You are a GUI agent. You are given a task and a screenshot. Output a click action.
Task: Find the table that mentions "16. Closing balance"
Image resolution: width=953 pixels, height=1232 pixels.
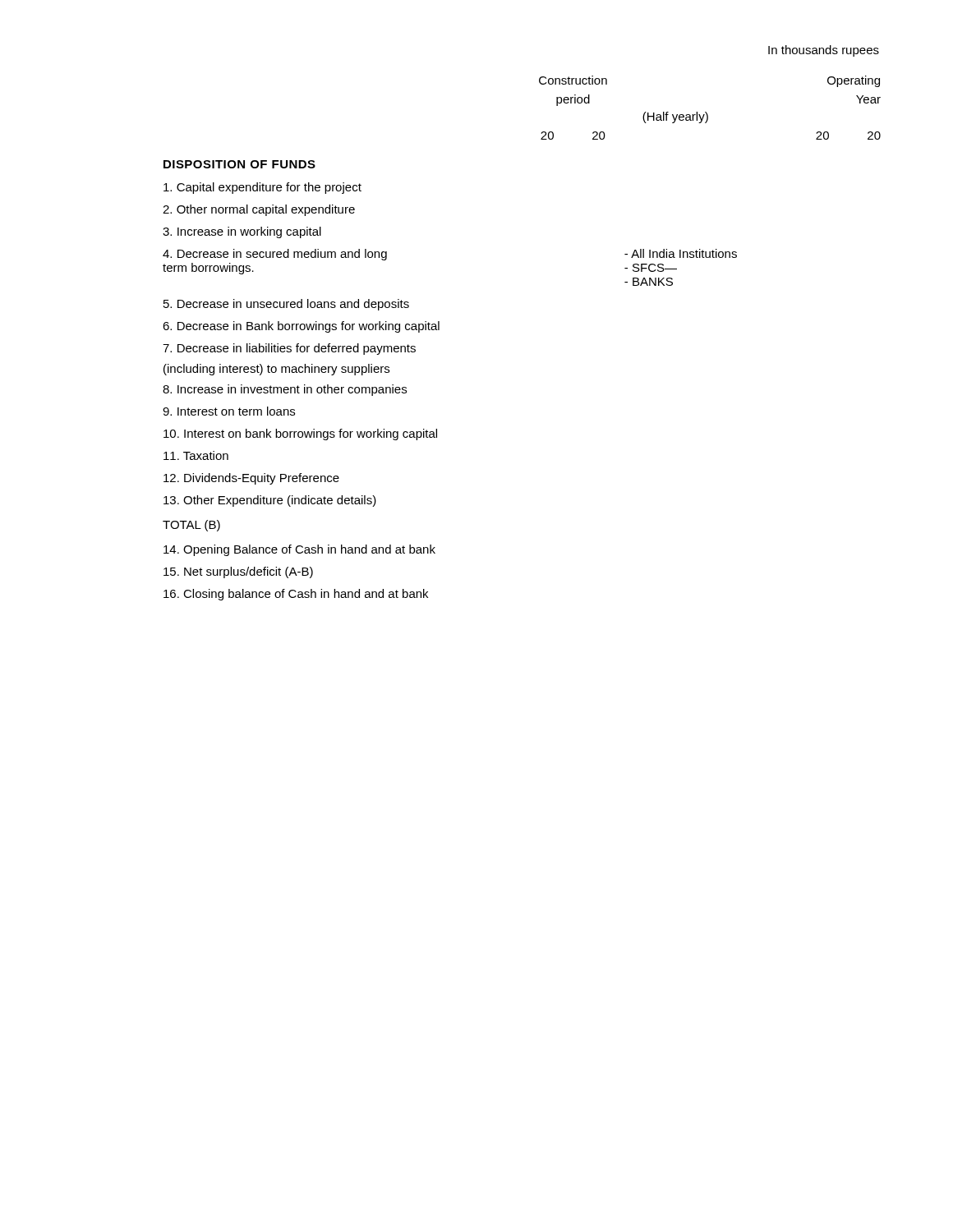coord(522,337)
